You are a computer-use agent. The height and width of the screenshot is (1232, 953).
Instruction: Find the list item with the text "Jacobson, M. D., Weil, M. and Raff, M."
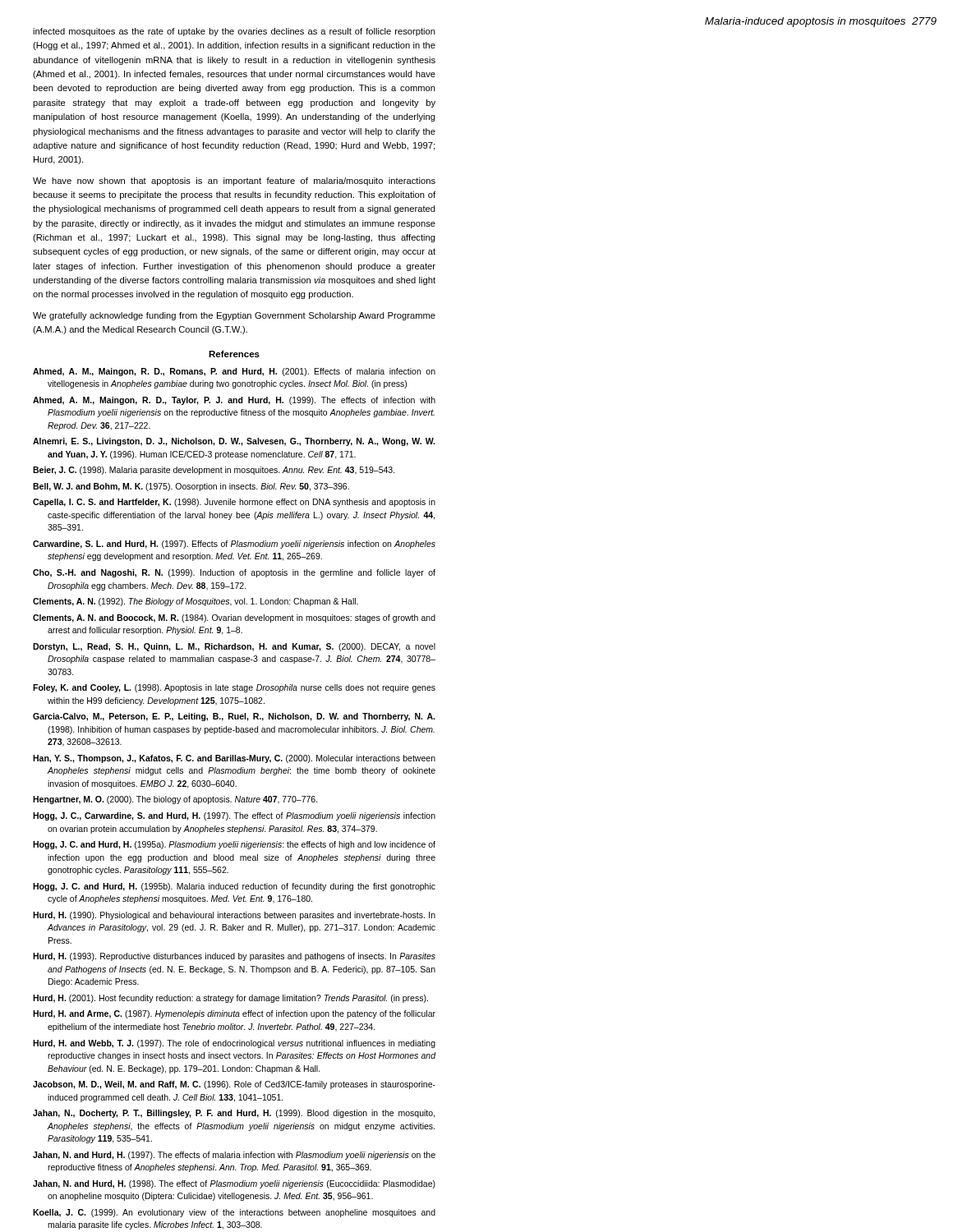pos(234,1091)
